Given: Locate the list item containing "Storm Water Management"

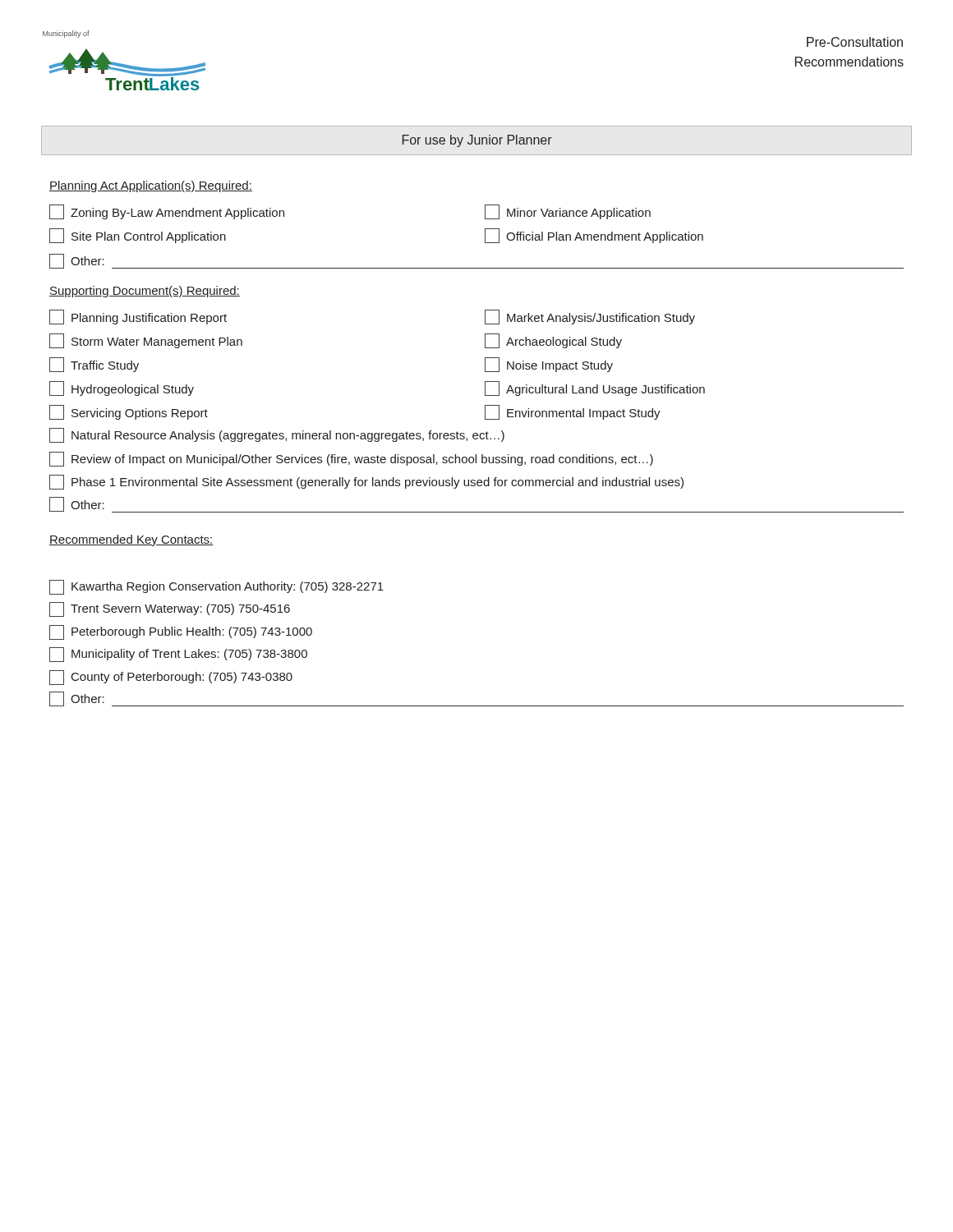Looking at the screenshot, I should (x=146, y=341).
